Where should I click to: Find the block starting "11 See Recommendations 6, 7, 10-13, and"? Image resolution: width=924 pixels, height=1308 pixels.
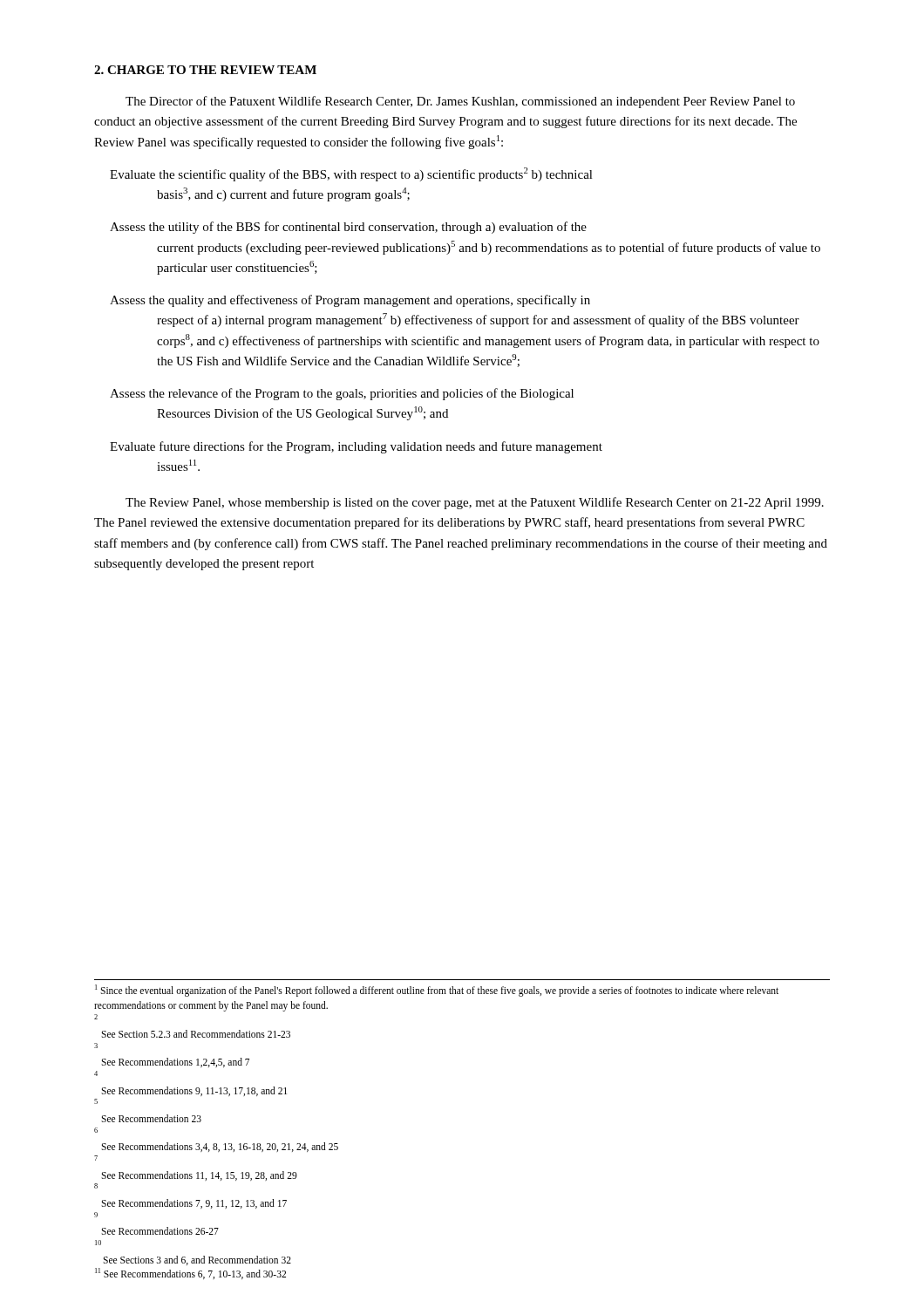190,1273
